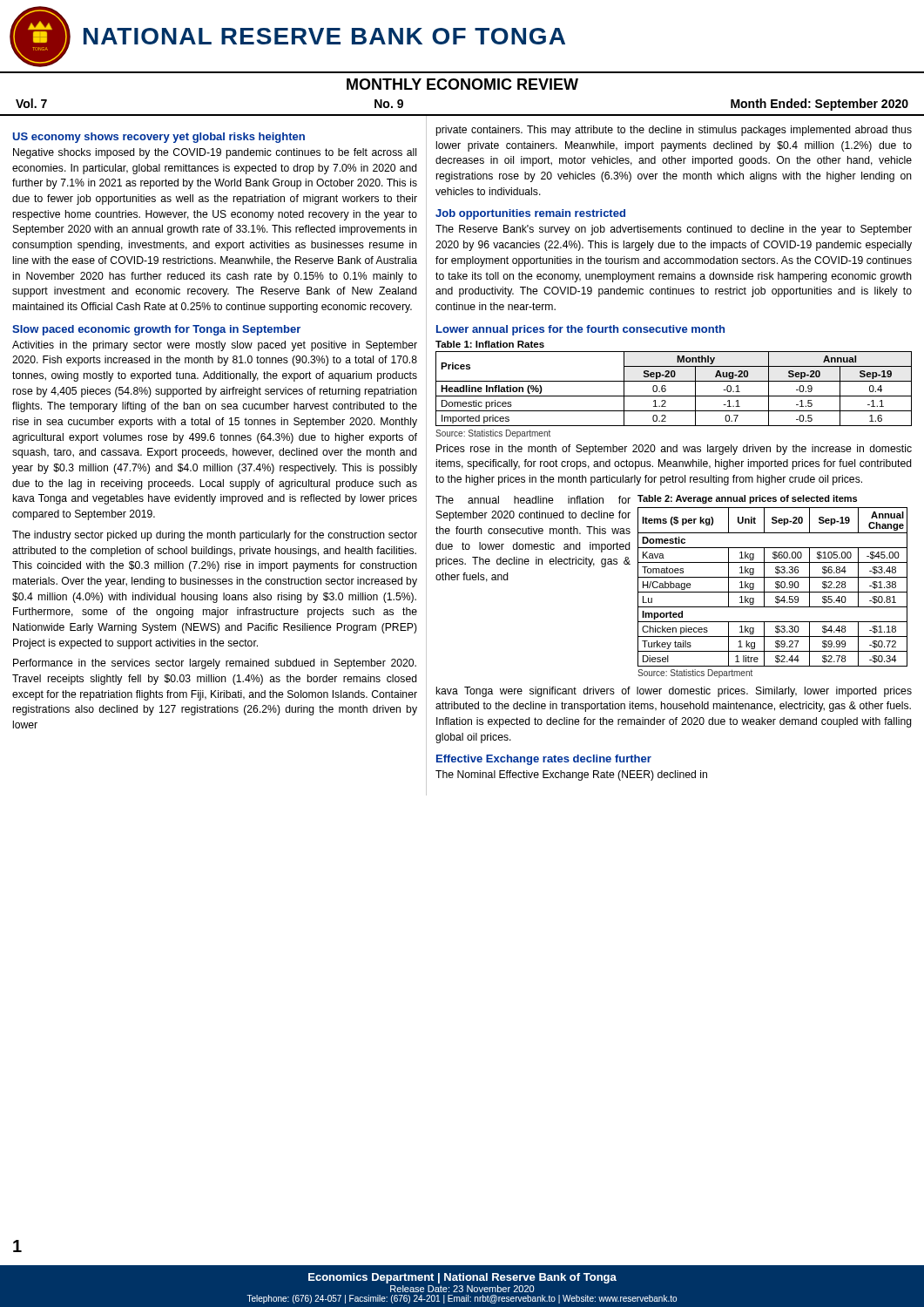Find the section header containing "MONTHLY ECONOMIC REVIEW"
The image size is (924, 1307).
462,84
